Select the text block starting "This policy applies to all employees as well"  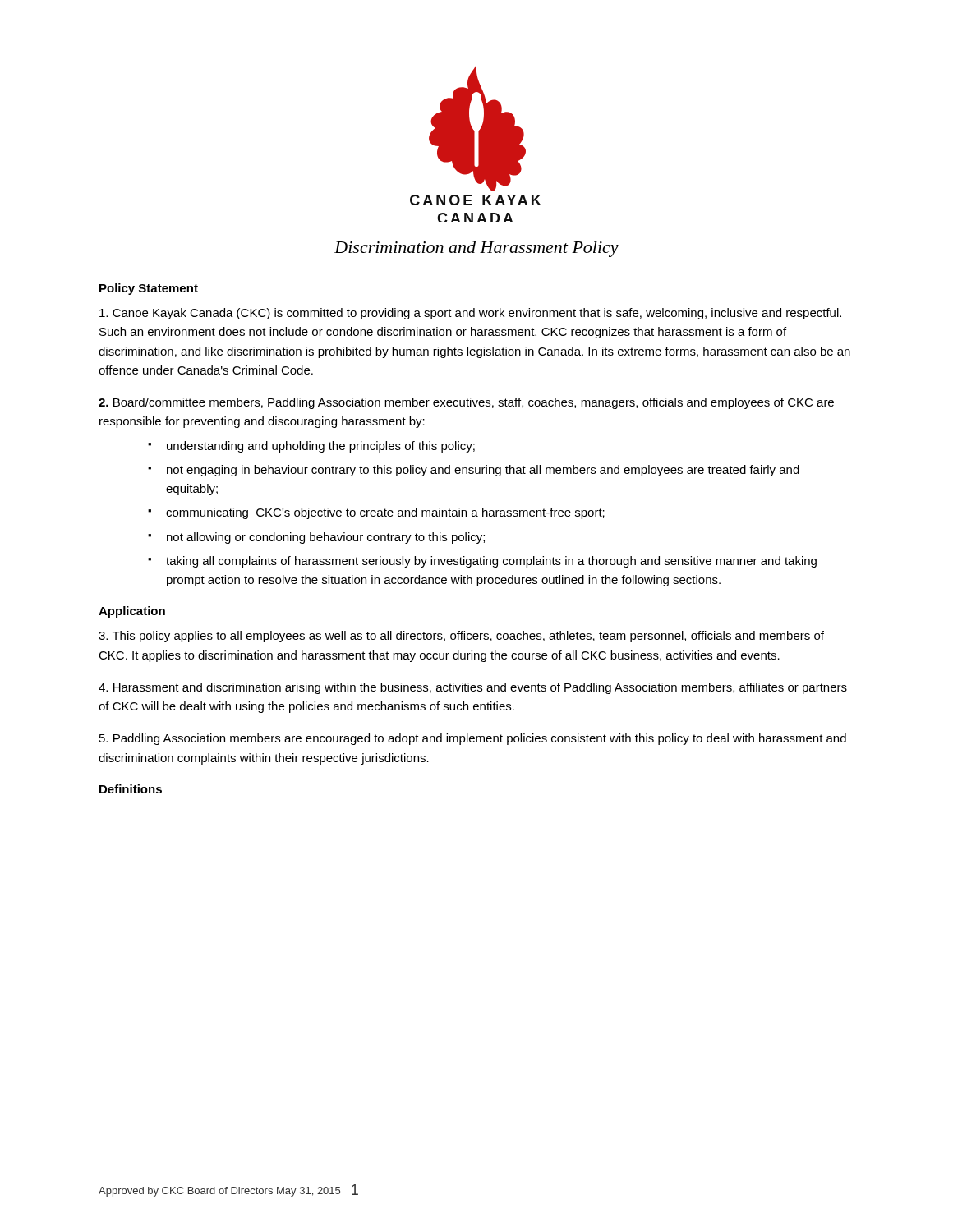tap(461, 645)
